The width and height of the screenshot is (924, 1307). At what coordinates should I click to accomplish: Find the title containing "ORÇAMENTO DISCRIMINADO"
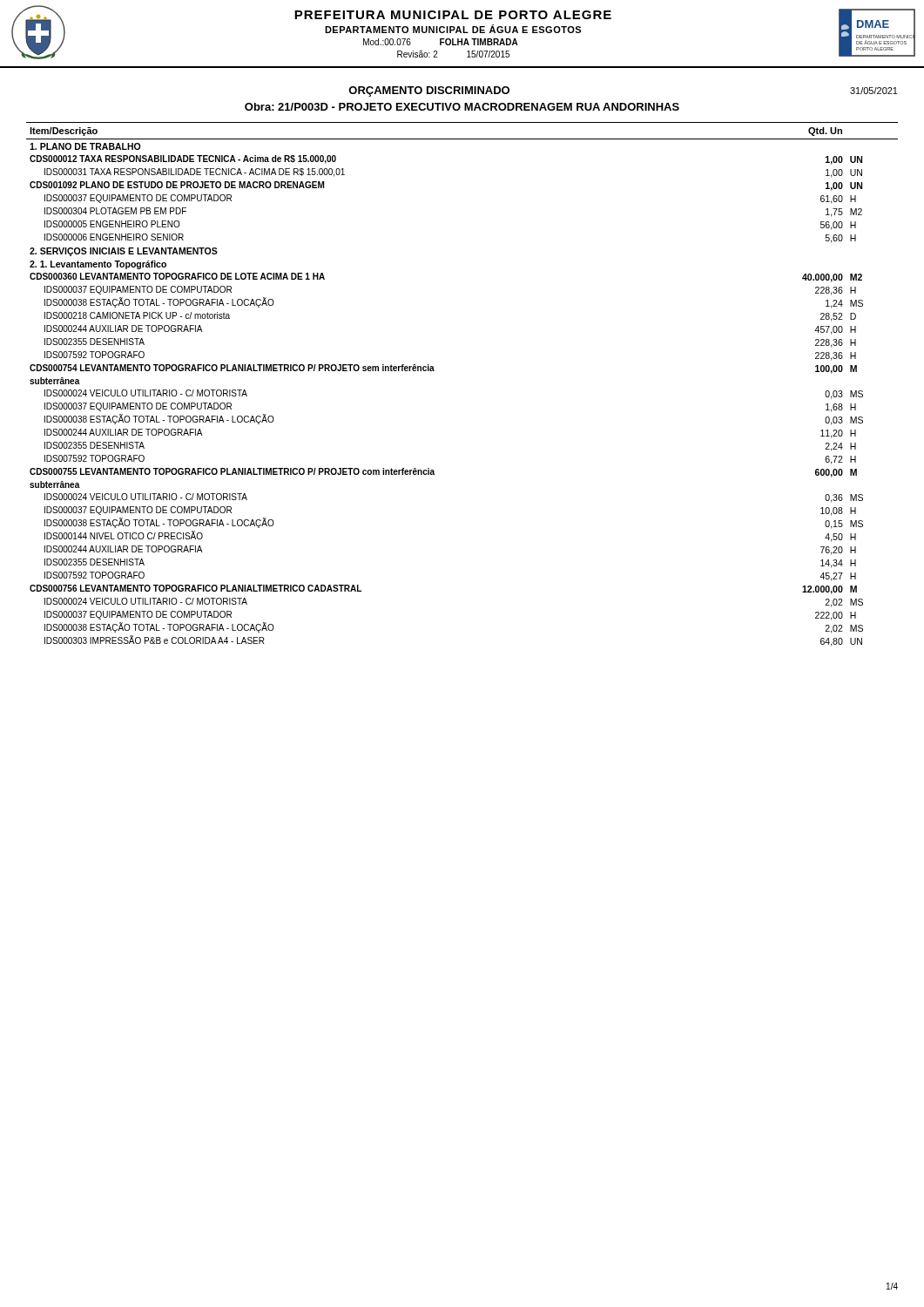pos(429,90)
